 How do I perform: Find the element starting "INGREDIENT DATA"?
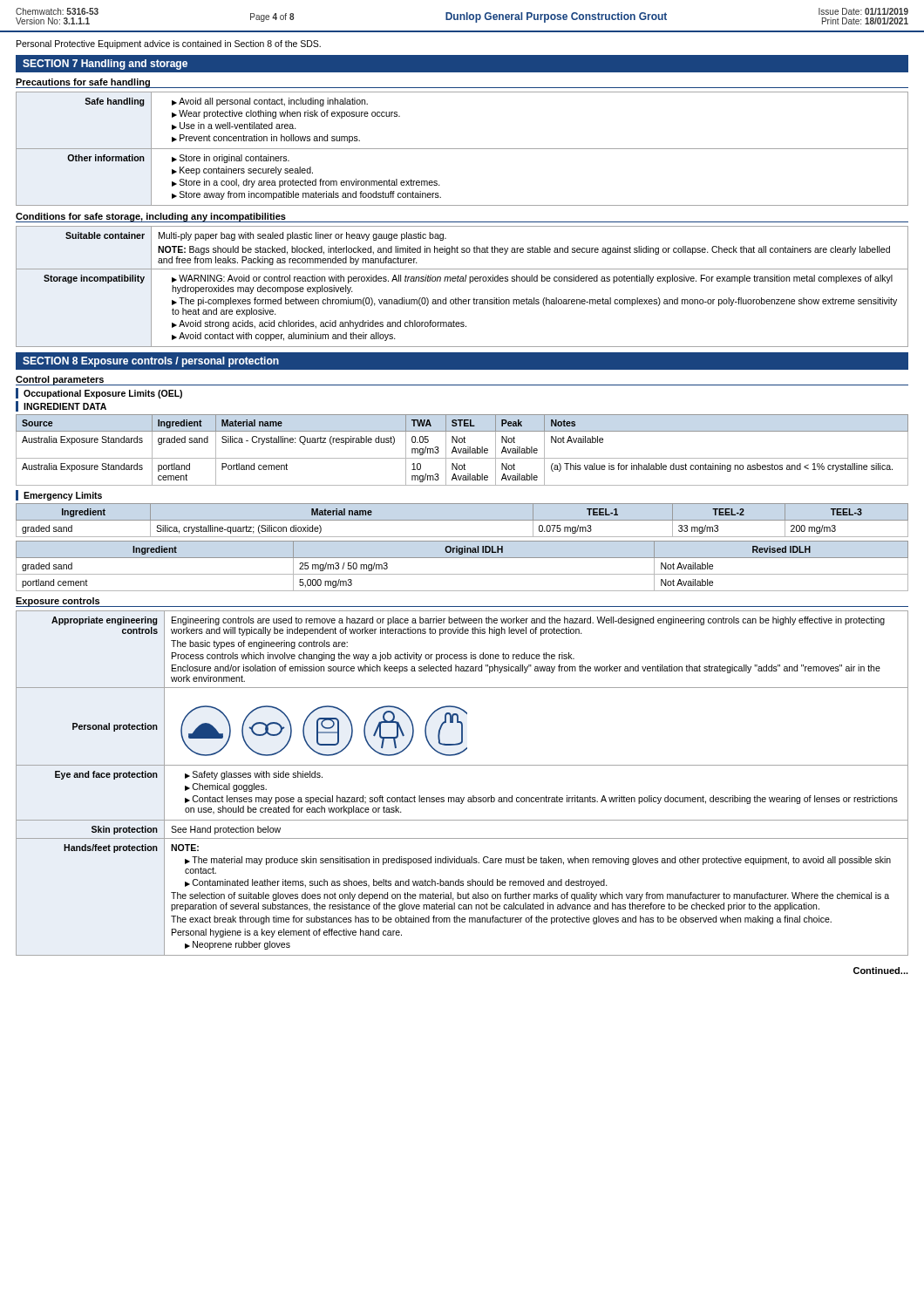[65, 406]
